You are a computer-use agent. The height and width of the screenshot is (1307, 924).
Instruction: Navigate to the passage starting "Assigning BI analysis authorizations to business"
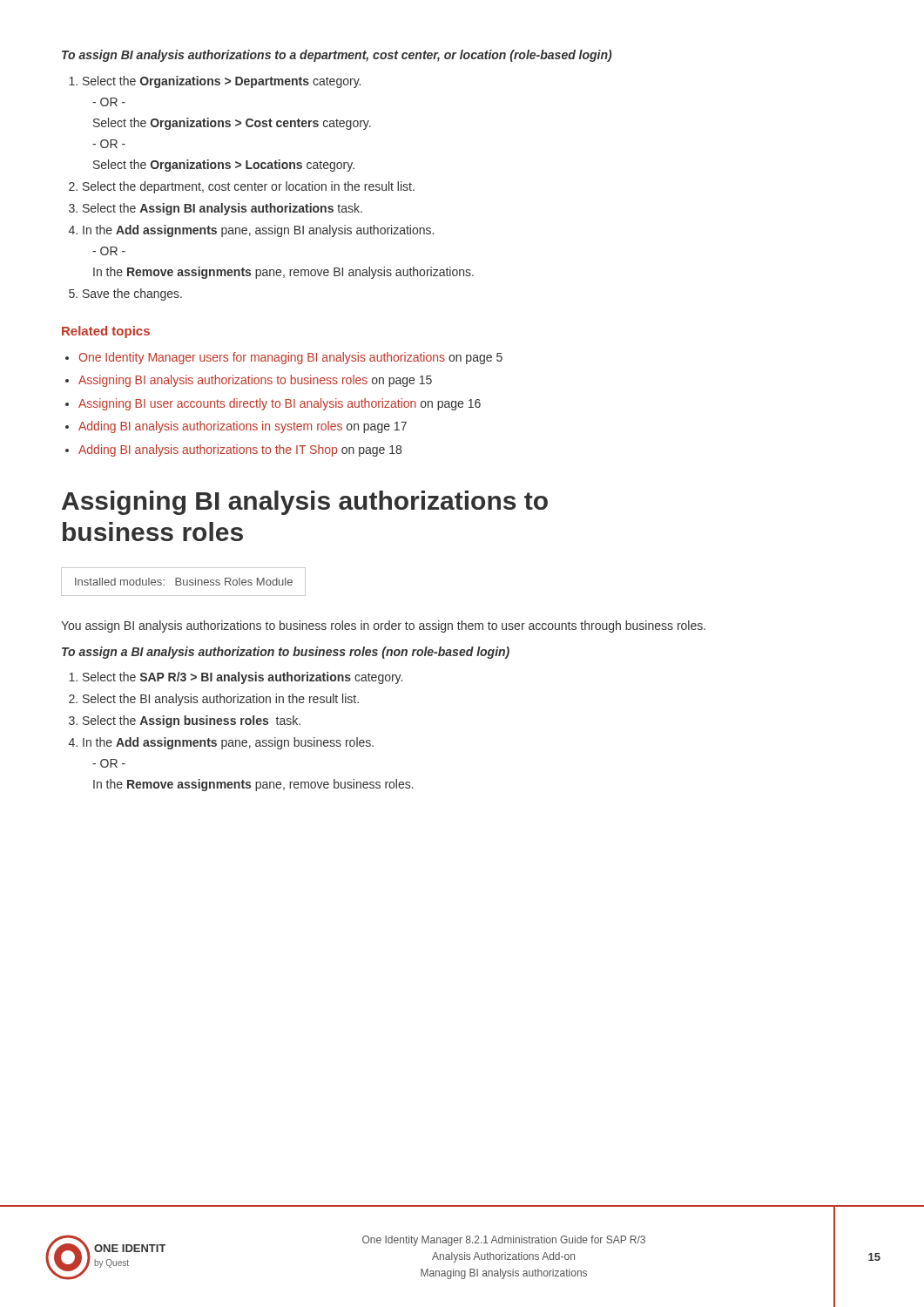click(x=255, y=381)
